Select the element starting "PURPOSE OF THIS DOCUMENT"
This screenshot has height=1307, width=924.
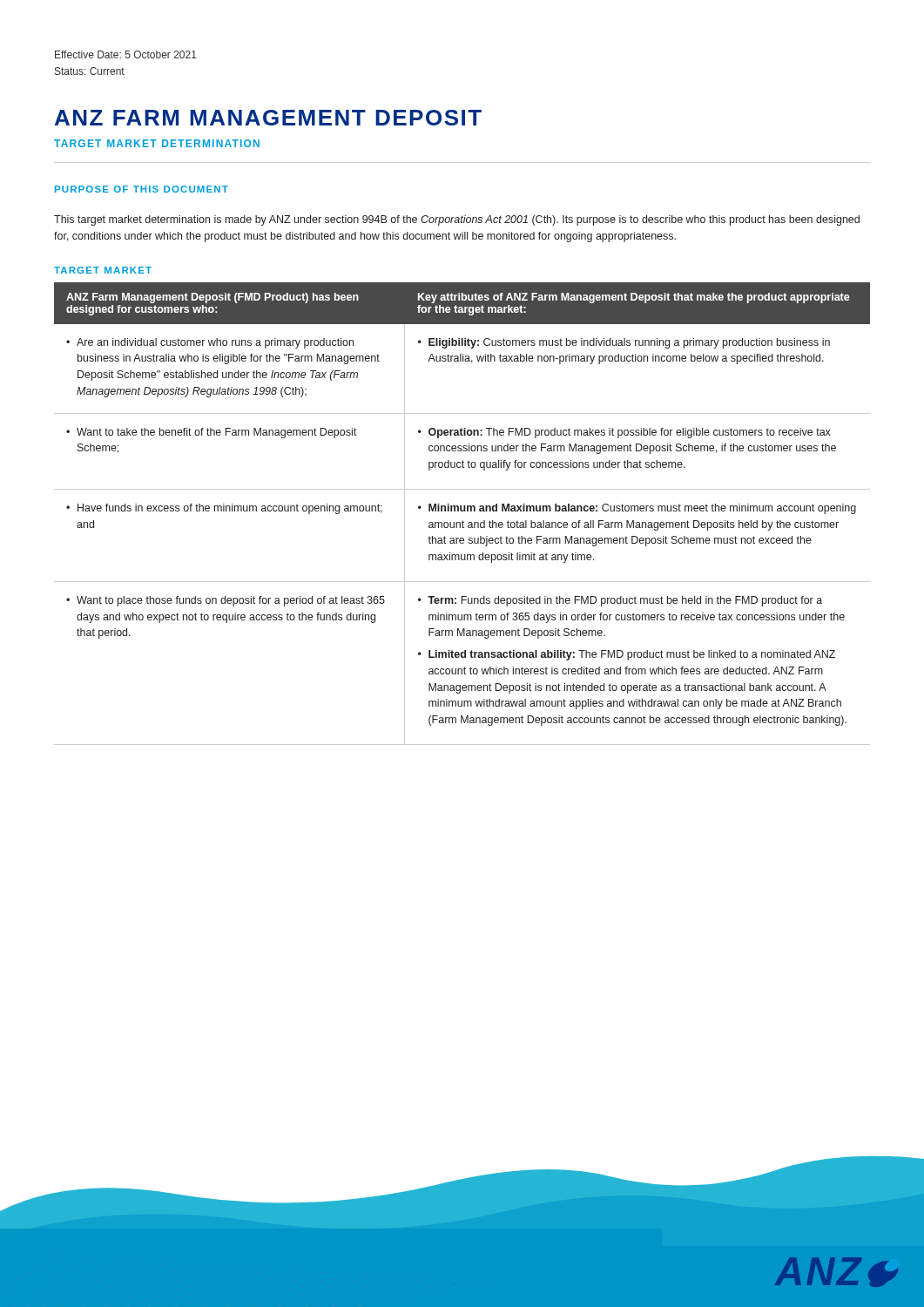pos(141,189)
